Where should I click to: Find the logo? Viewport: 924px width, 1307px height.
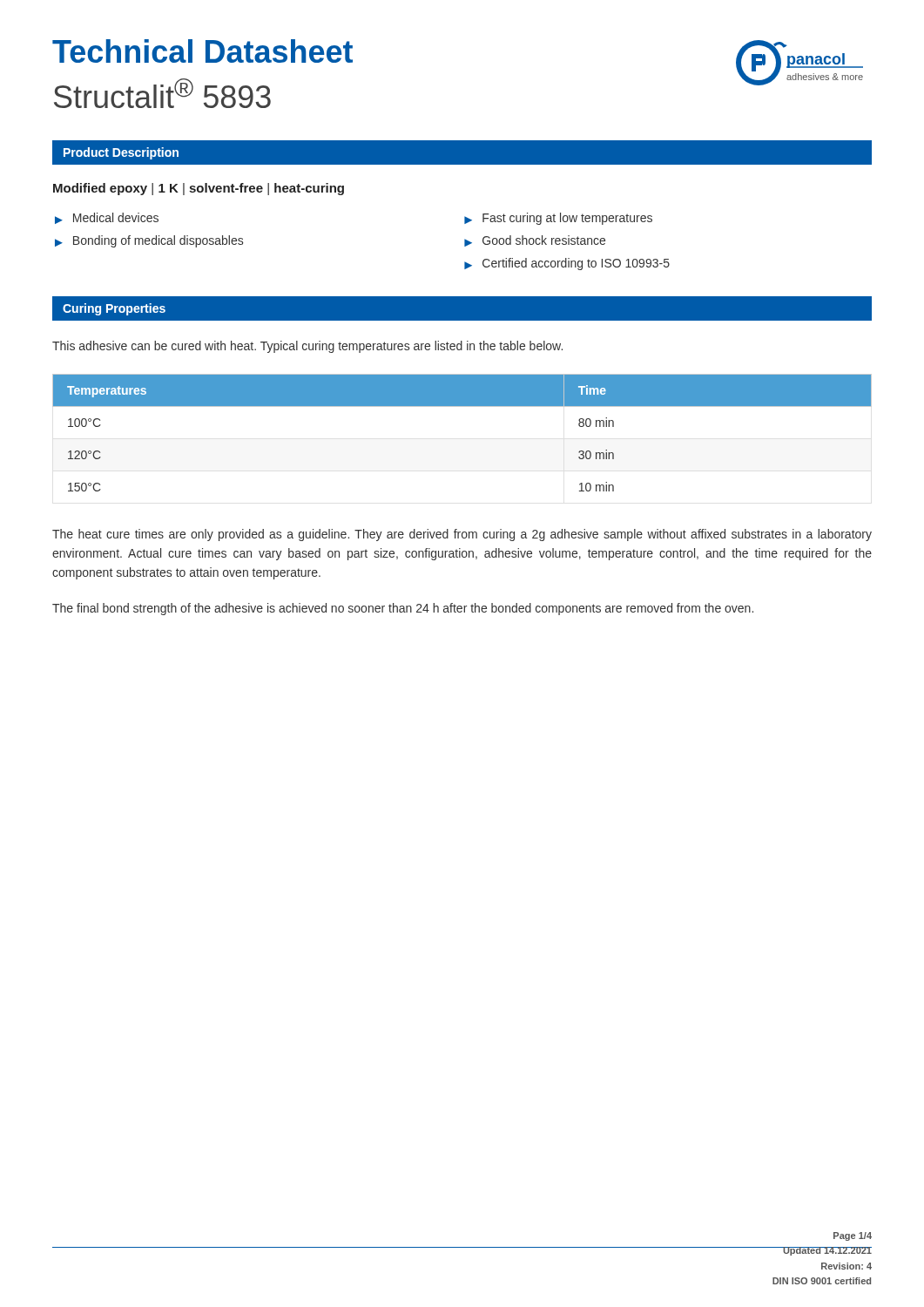pos(802,71)
